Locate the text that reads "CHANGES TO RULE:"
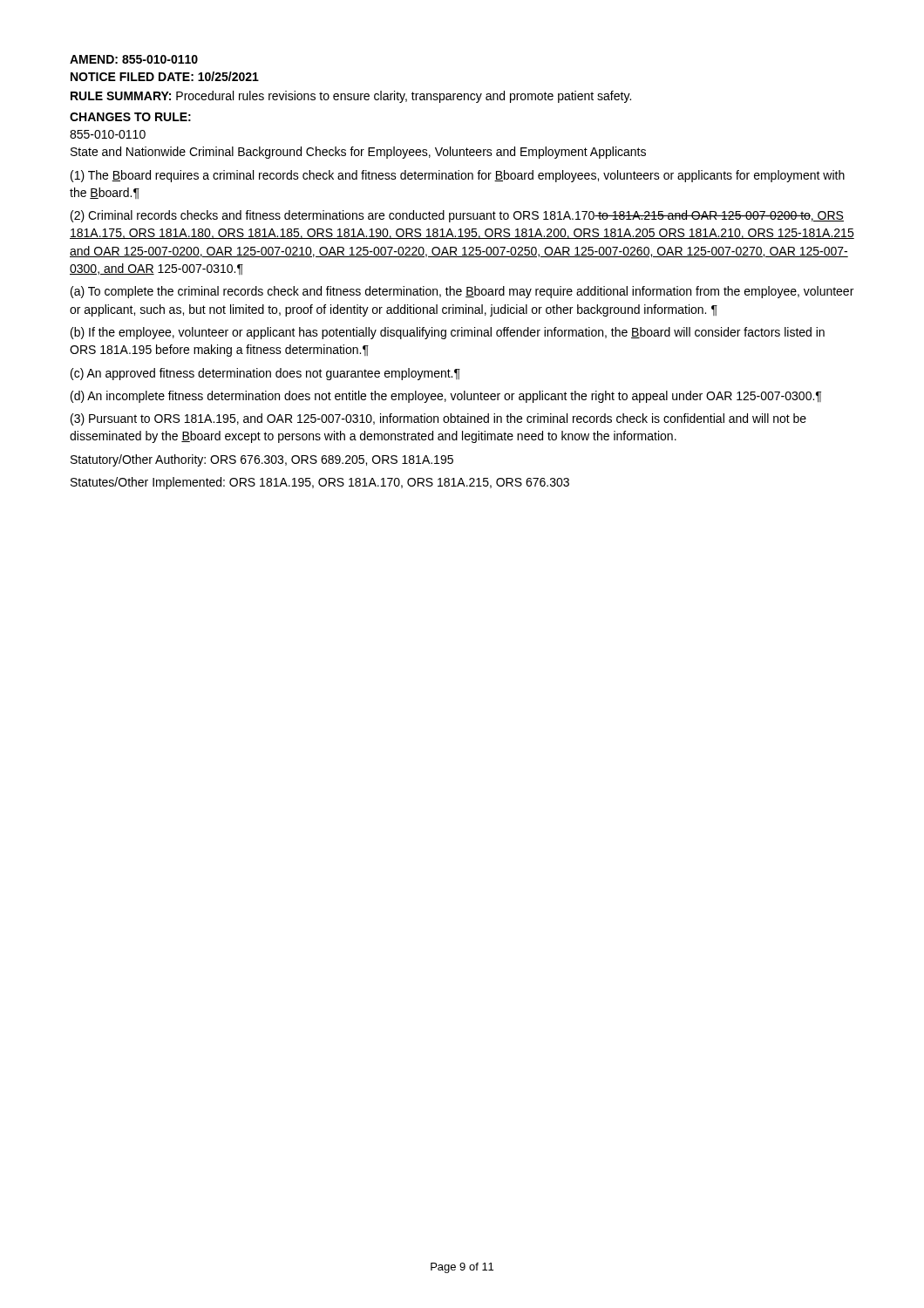 131,117
